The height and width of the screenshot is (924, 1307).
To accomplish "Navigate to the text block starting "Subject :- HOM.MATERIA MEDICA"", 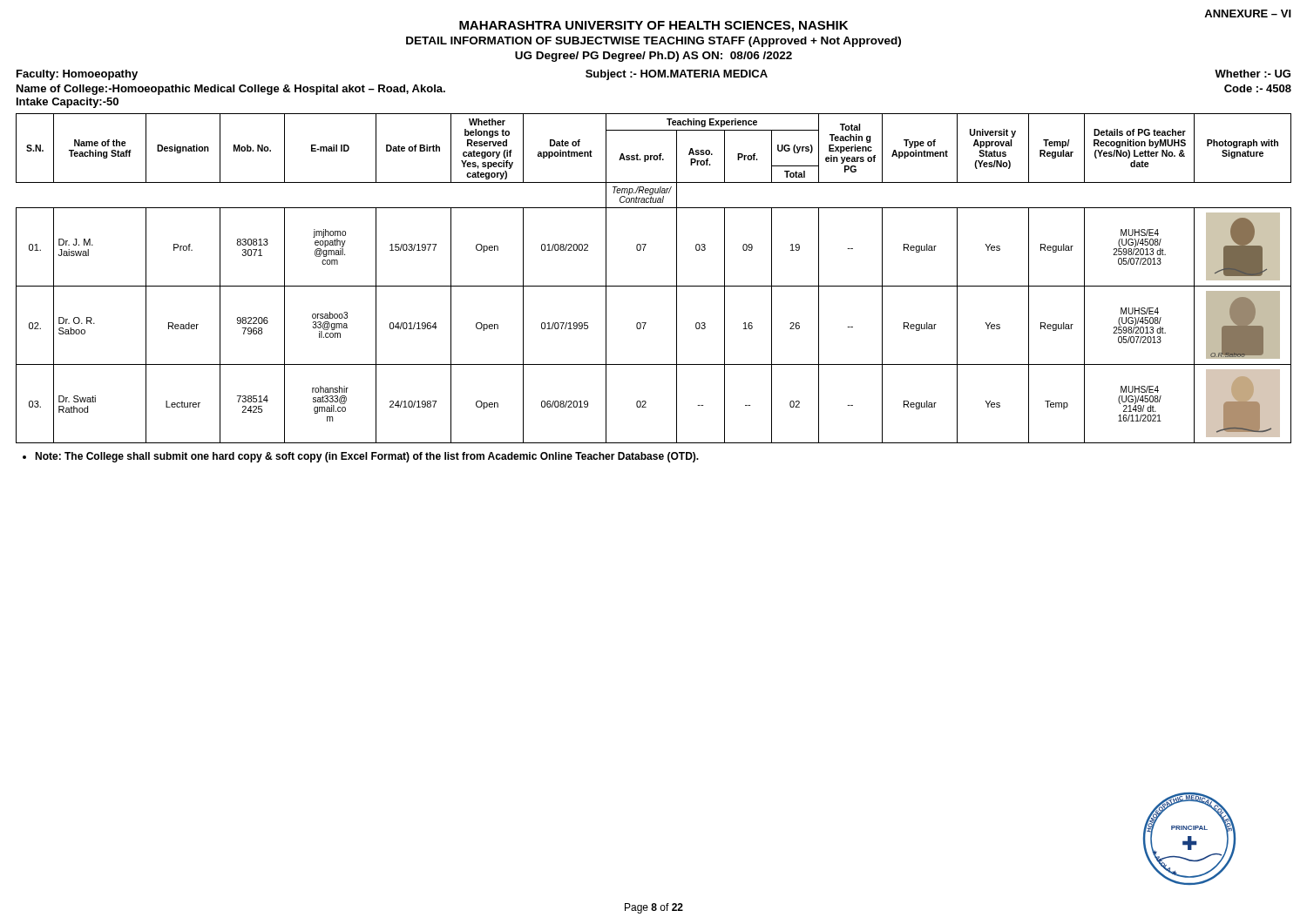I will click(x=677, y=74).
